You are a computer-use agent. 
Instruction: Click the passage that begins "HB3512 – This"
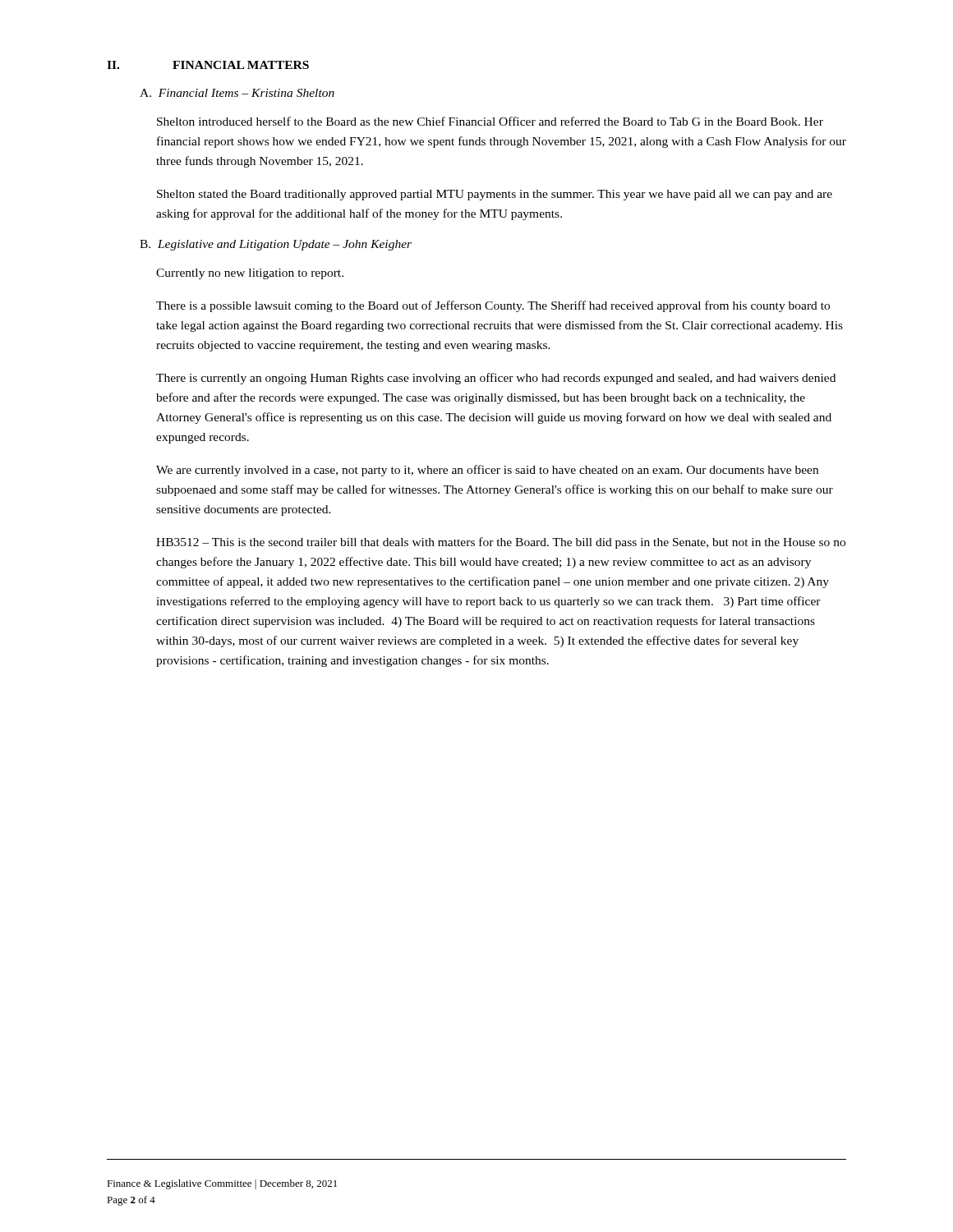501,601
